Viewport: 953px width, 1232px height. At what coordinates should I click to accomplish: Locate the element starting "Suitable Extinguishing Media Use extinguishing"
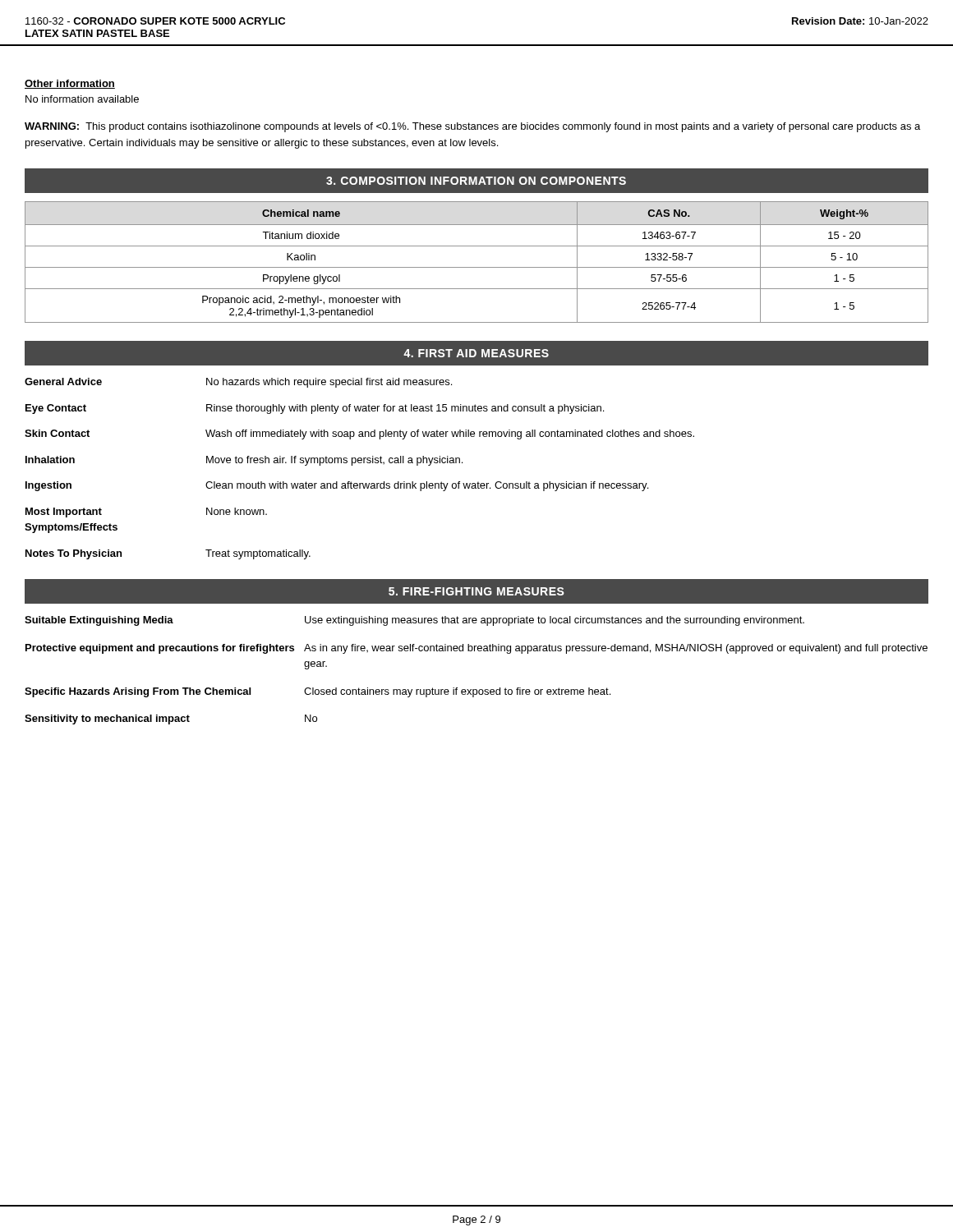476,620
